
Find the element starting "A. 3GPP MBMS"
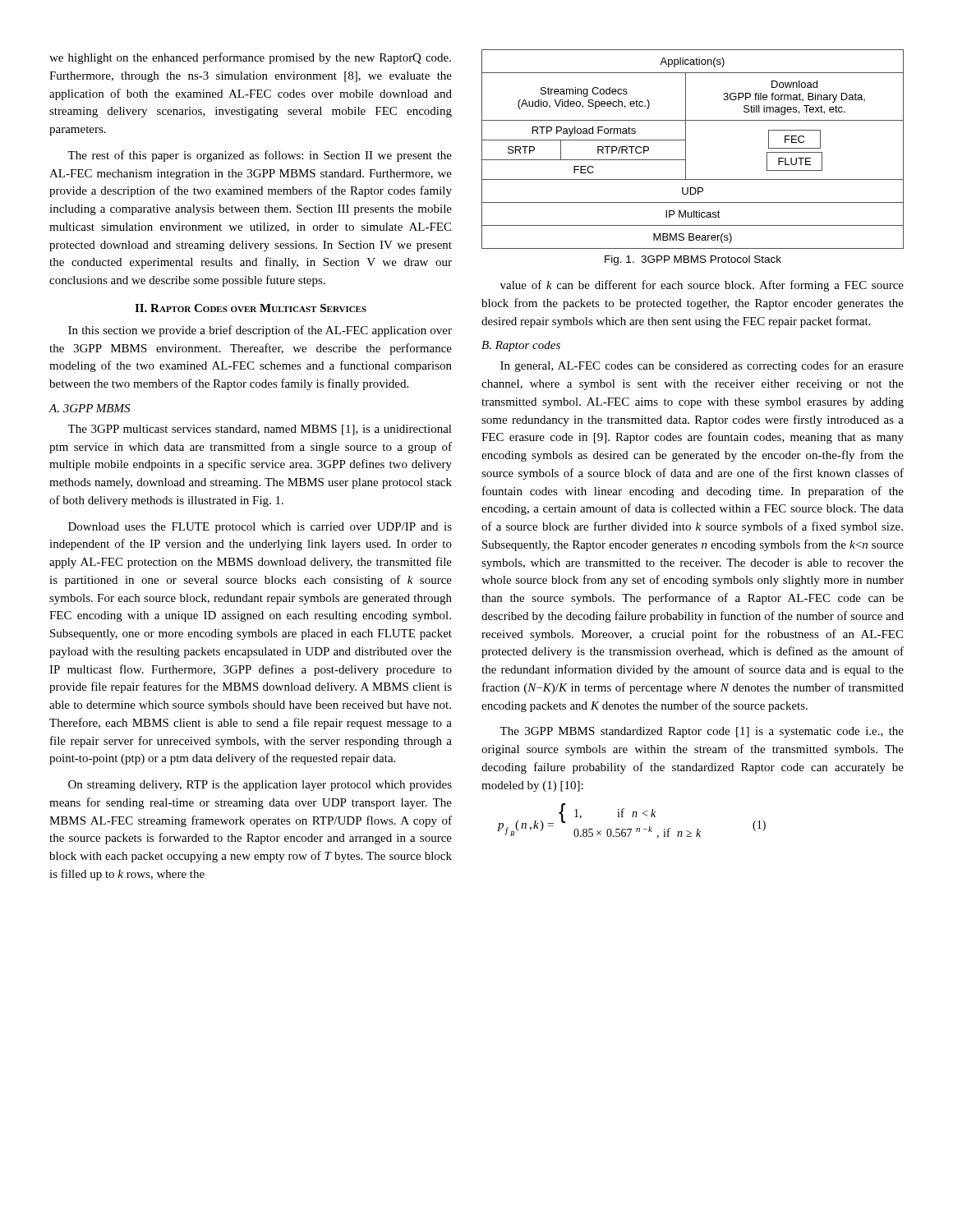pyautogui.click(x=90, y=408)
